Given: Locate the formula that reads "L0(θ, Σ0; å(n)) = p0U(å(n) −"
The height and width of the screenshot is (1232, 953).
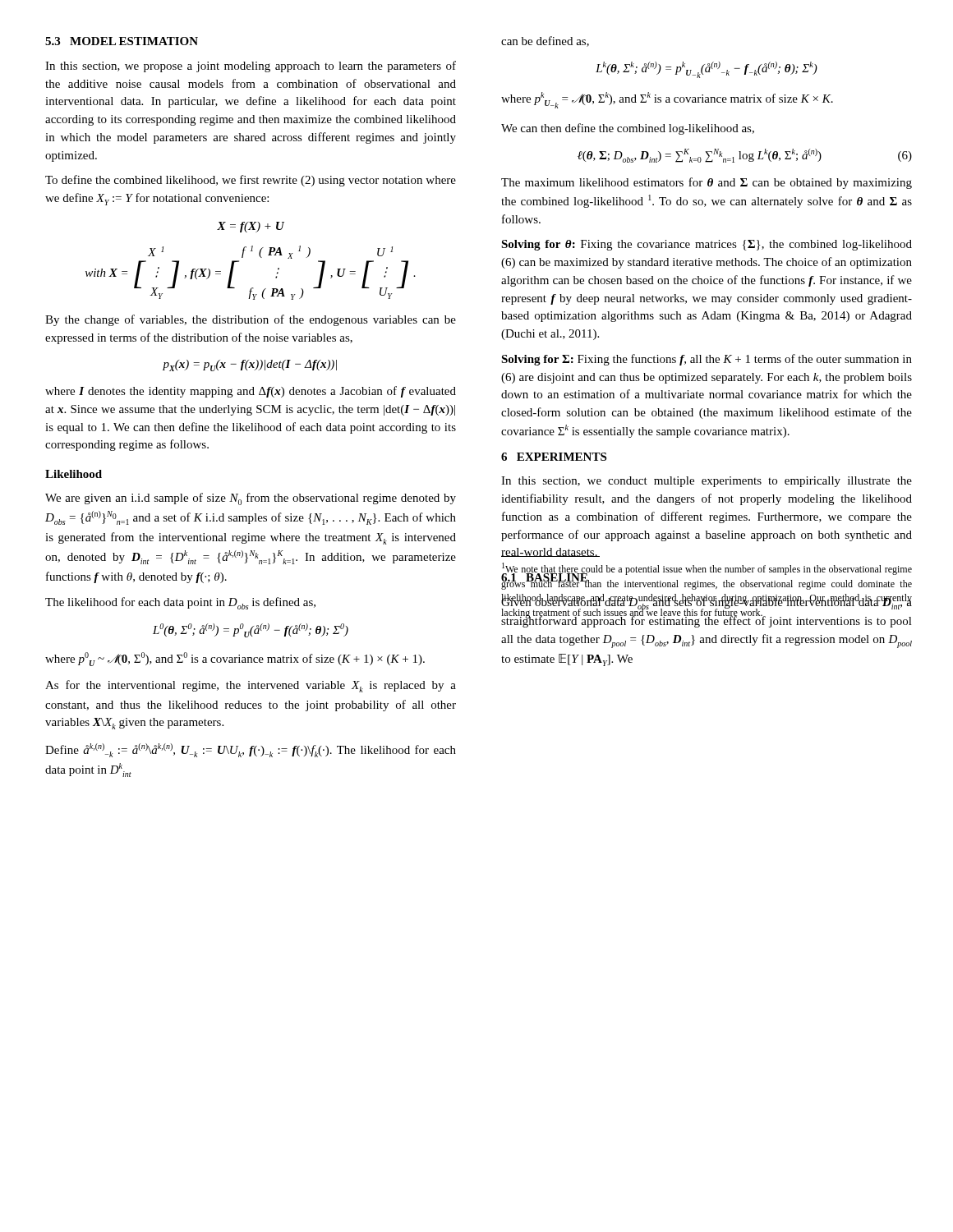Looking at the screenshot, I should [251, 631].
